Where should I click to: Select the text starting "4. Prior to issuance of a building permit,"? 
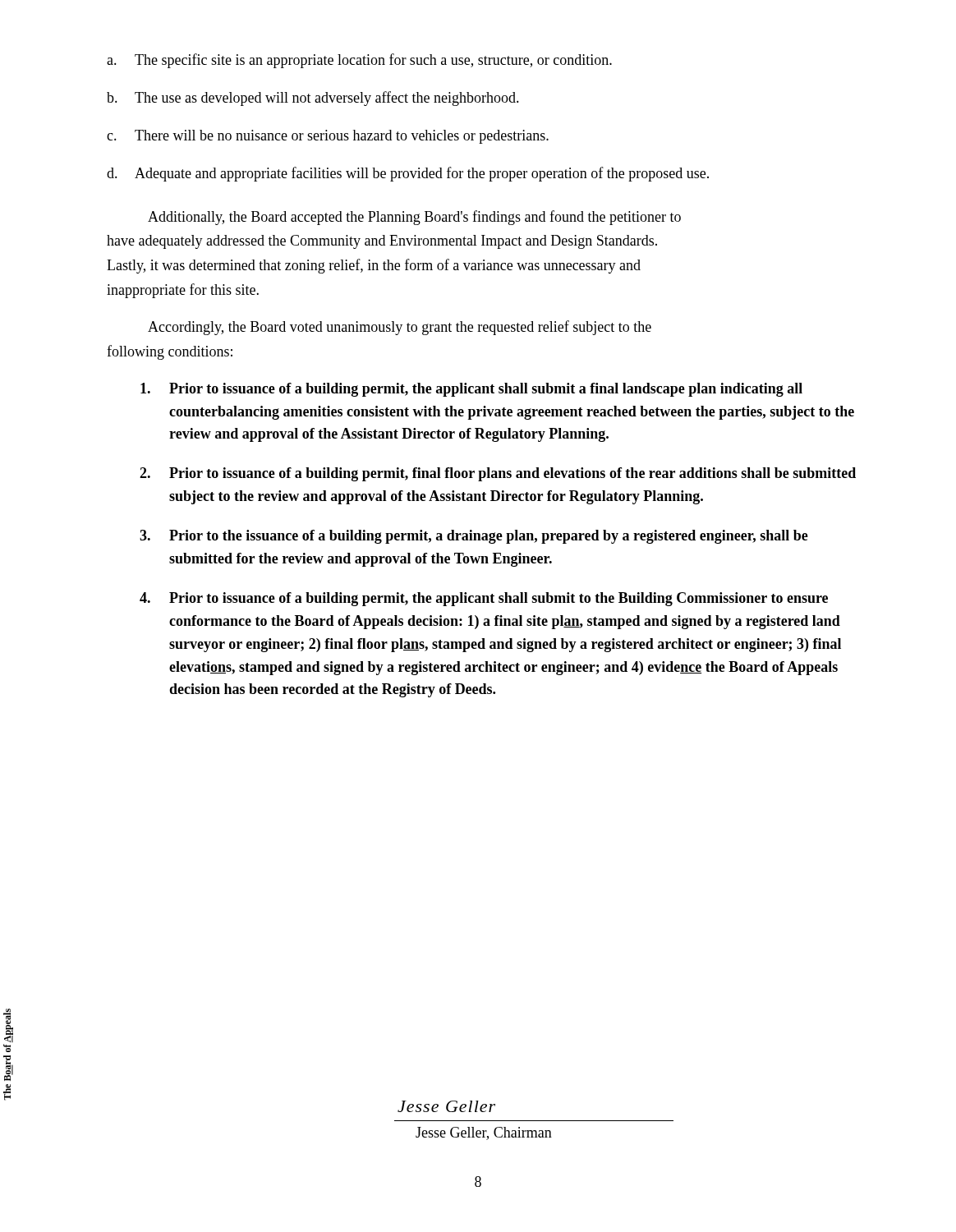click(x=507, y=644)
